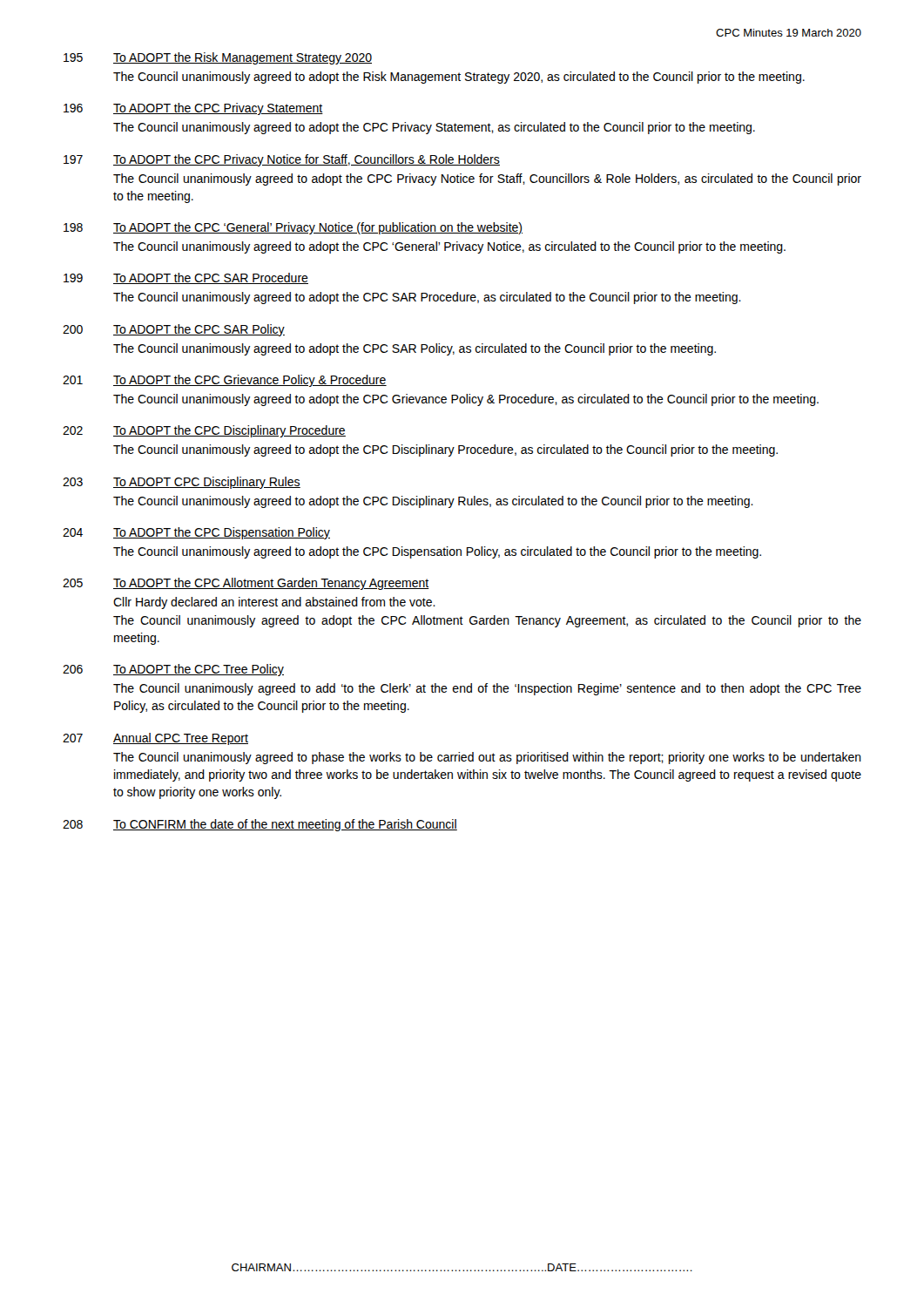Click the passage that begins "202 To ADOPT the"
This screenshot has height=1307, width=924.
[x=462, y=441]
